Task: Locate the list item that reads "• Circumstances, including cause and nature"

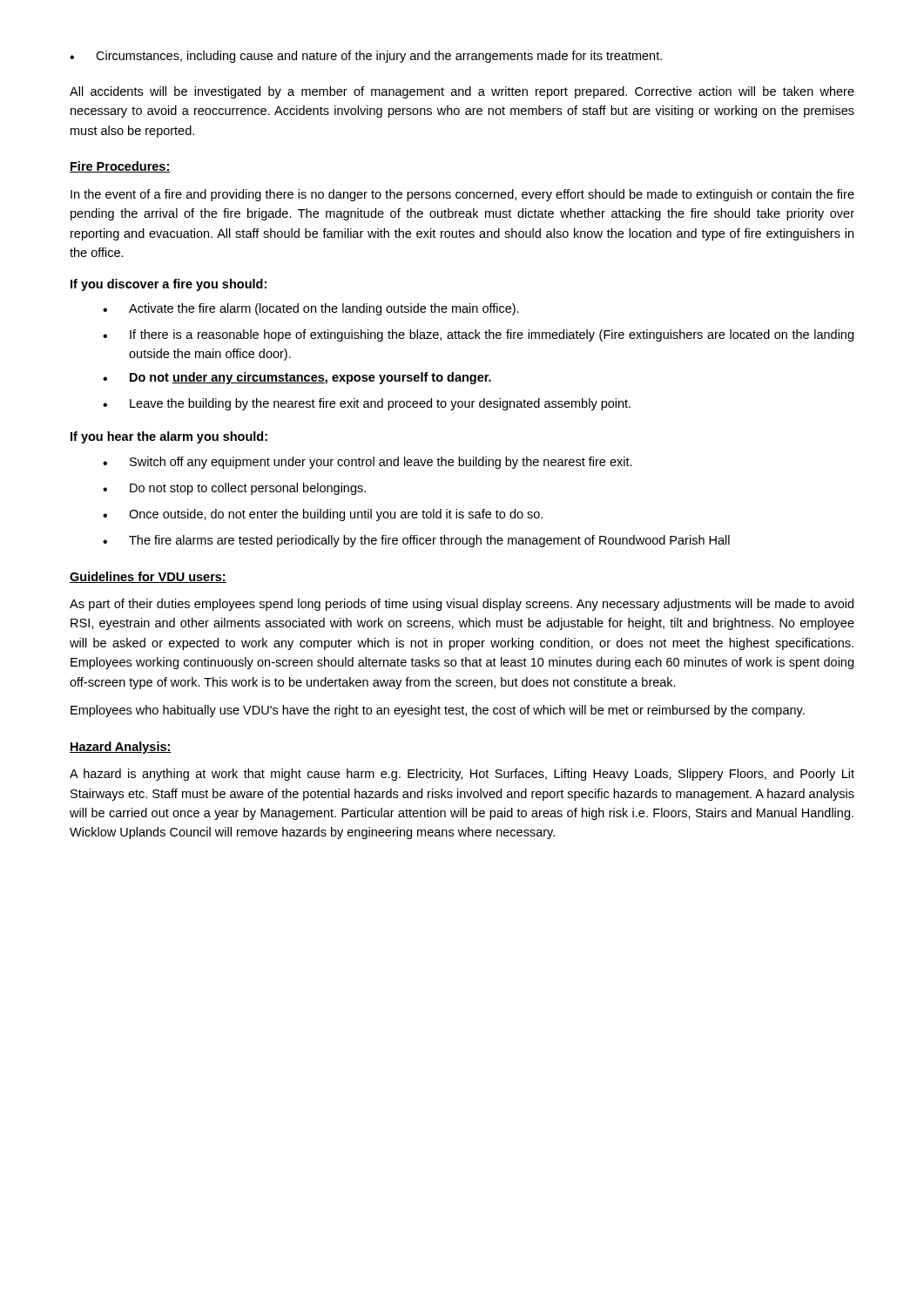Action: pos(462,58)
